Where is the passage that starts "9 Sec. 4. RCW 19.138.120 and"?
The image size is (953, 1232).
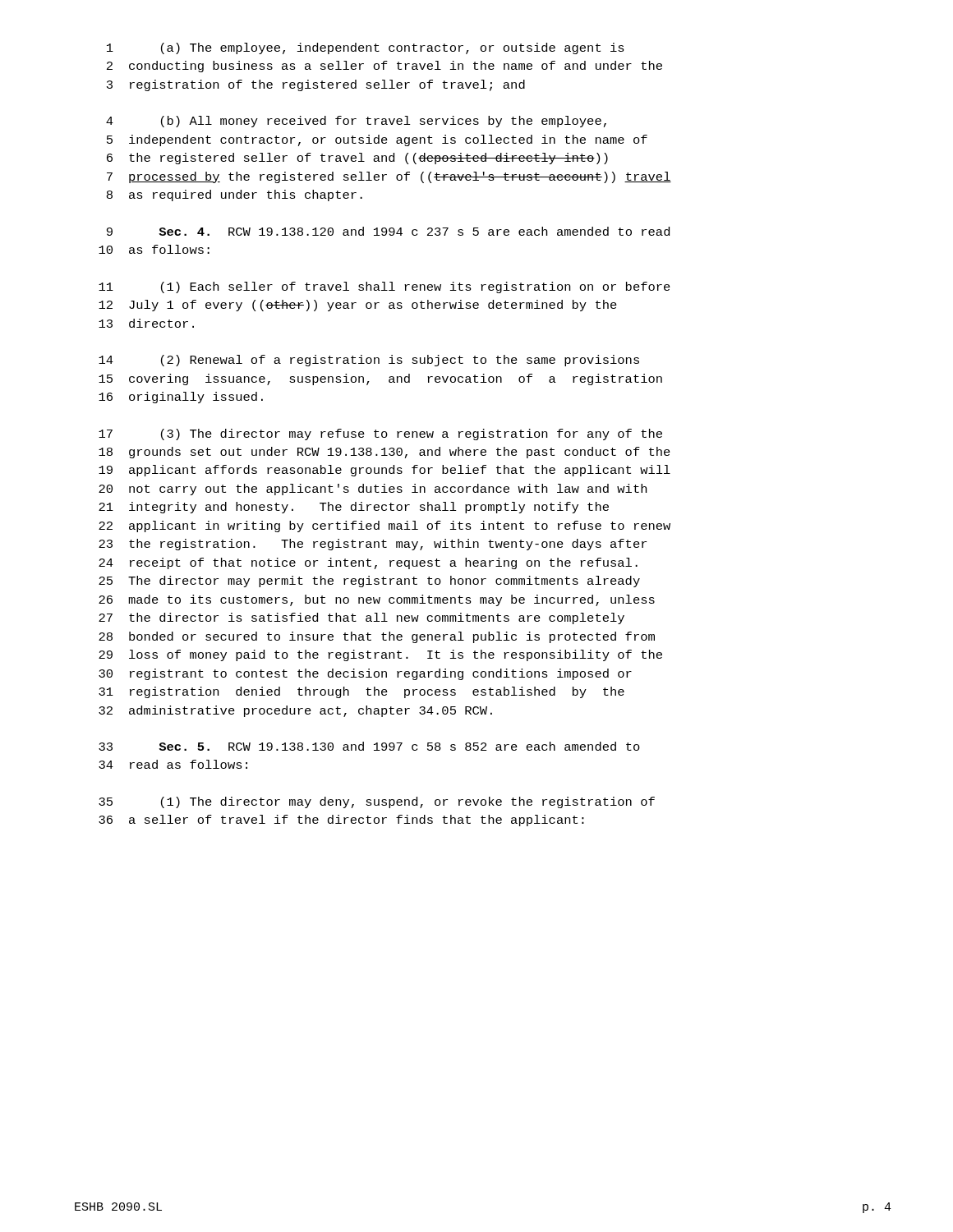pos(483,242)
